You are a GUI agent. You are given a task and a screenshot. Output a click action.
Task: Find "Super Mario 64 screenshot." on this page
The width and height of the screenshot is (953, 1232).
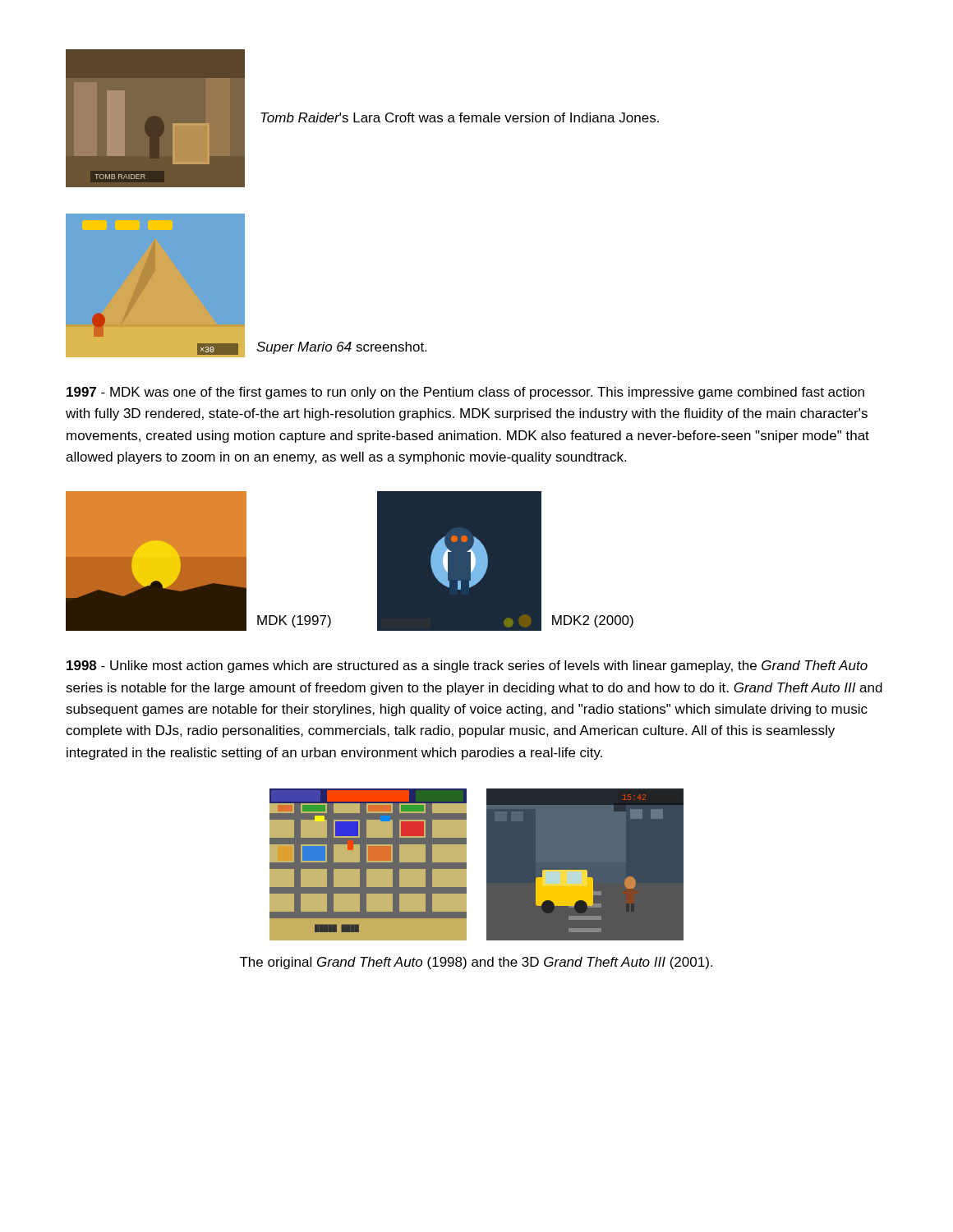(x=342, y=347)
